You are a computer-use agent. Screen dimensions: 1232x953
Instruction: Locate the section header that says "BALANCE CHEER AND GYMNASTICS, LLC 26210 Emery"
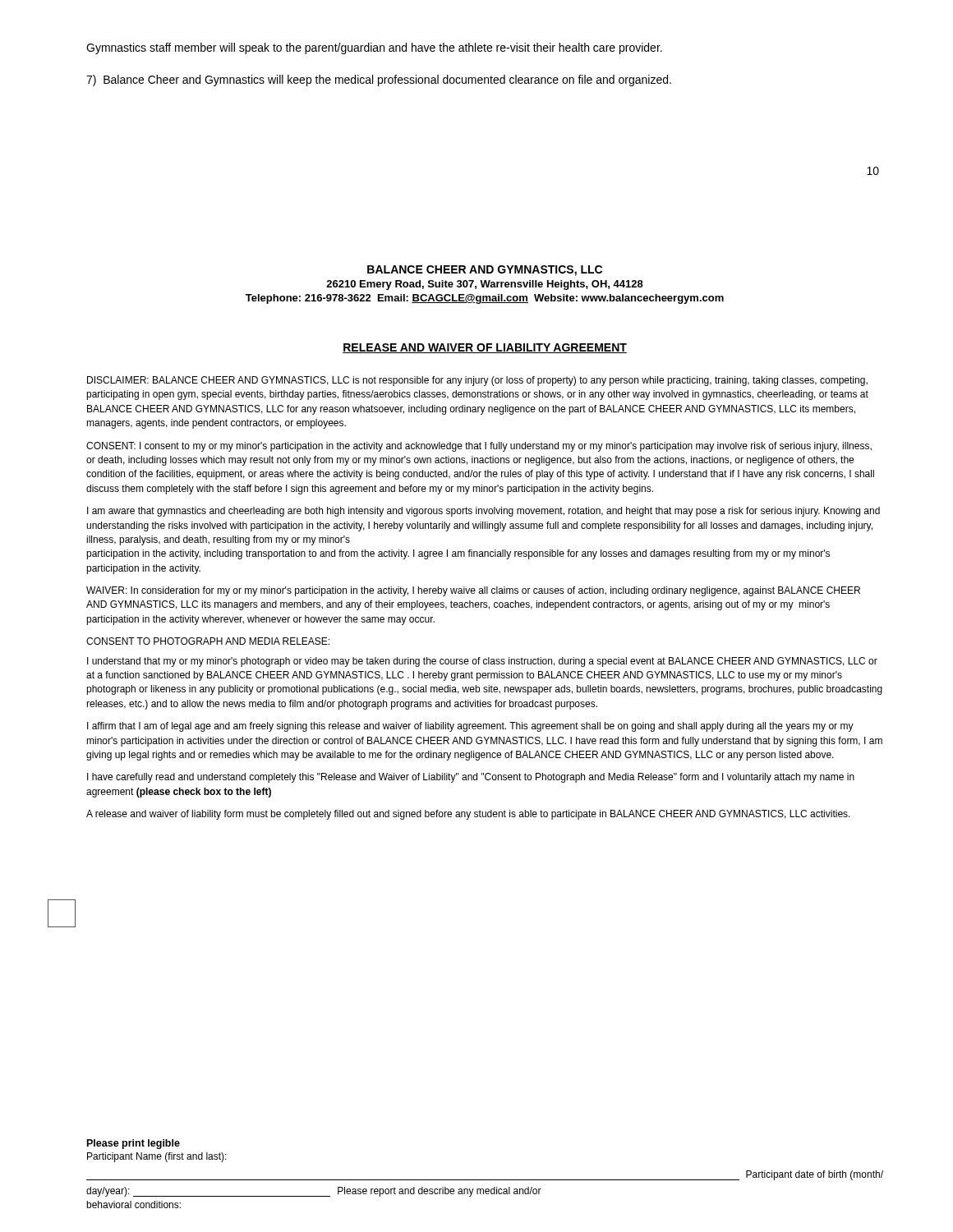tap(485, 283)
